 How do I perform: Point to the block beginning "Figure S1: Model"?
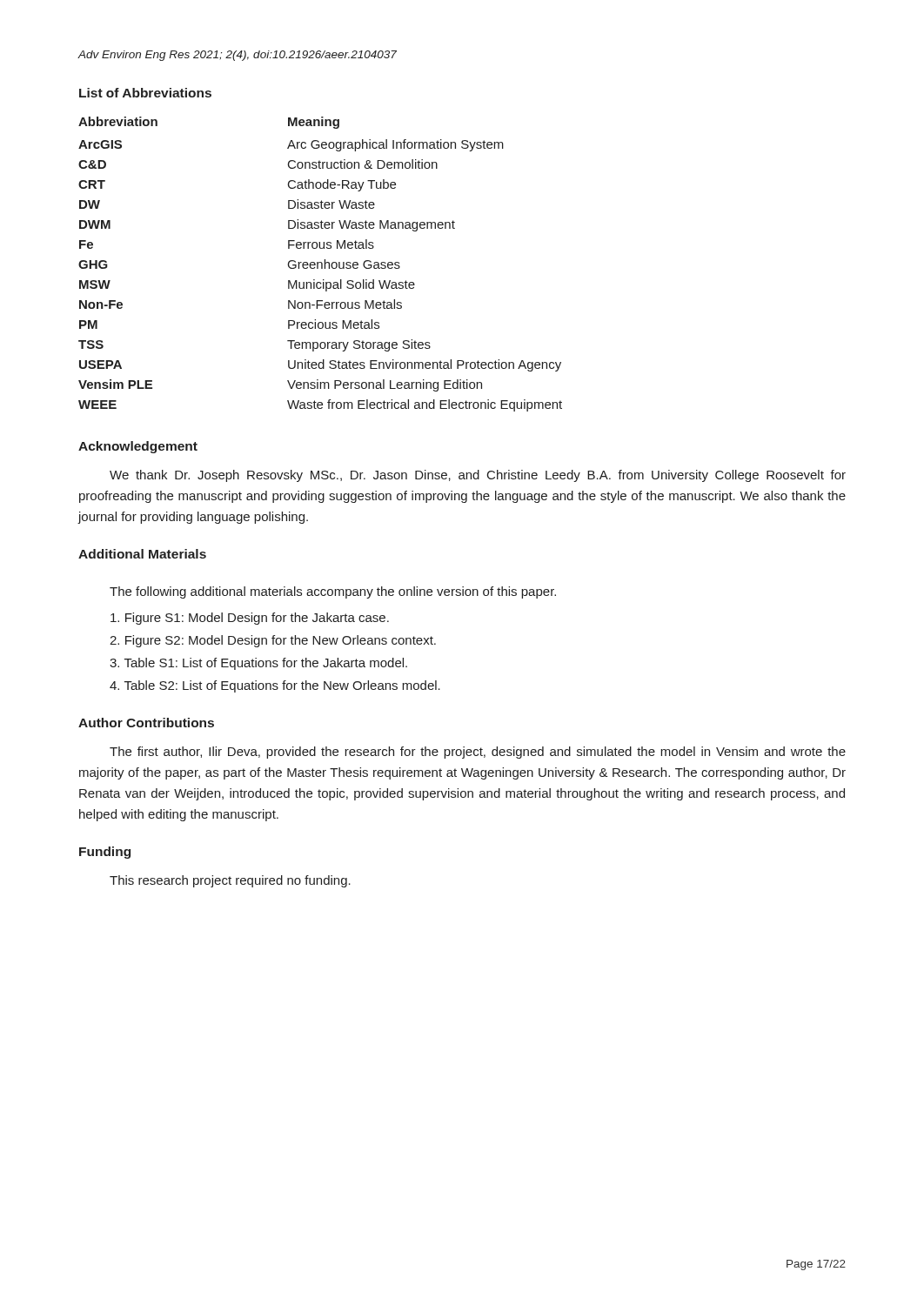tap(250, 617)
